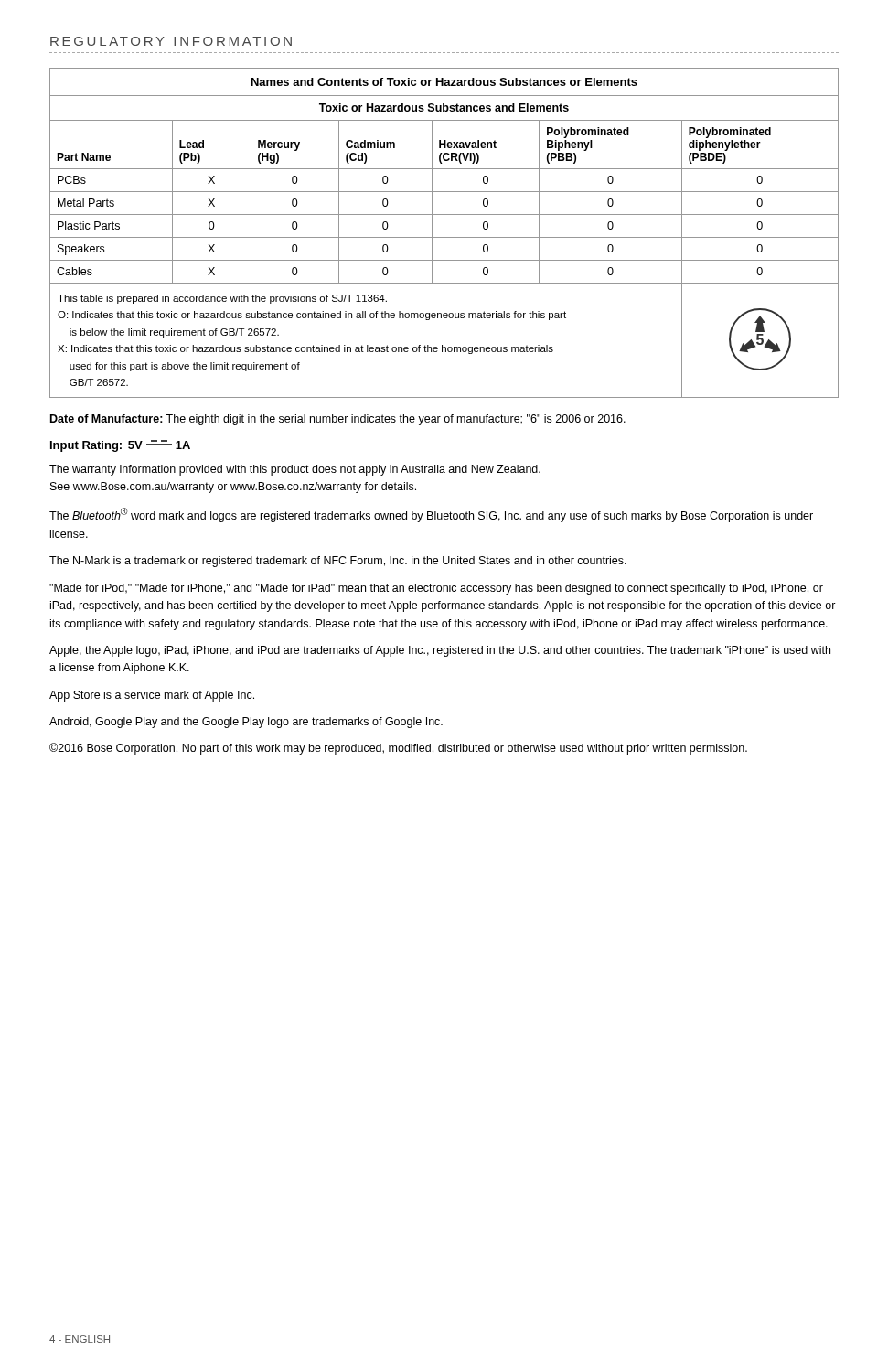This screenshot has height=1372, width=888.
Task: Select the text block that reads "Apple, the Apple logo, iPad,"
Action: tap(440, 659)
